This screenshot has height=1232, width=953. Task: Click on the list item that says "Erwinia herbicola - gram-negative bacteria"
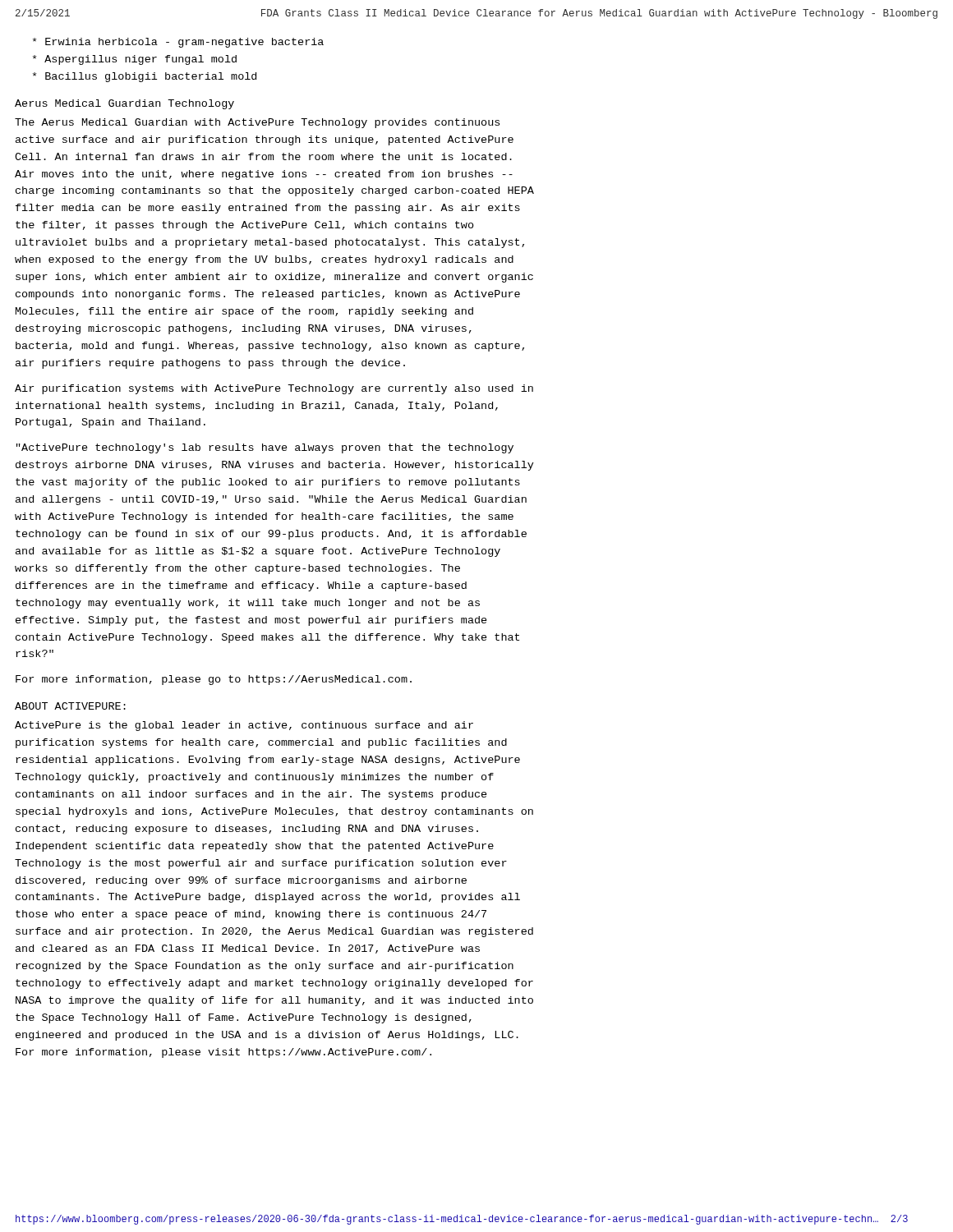[x=178, y=42]
